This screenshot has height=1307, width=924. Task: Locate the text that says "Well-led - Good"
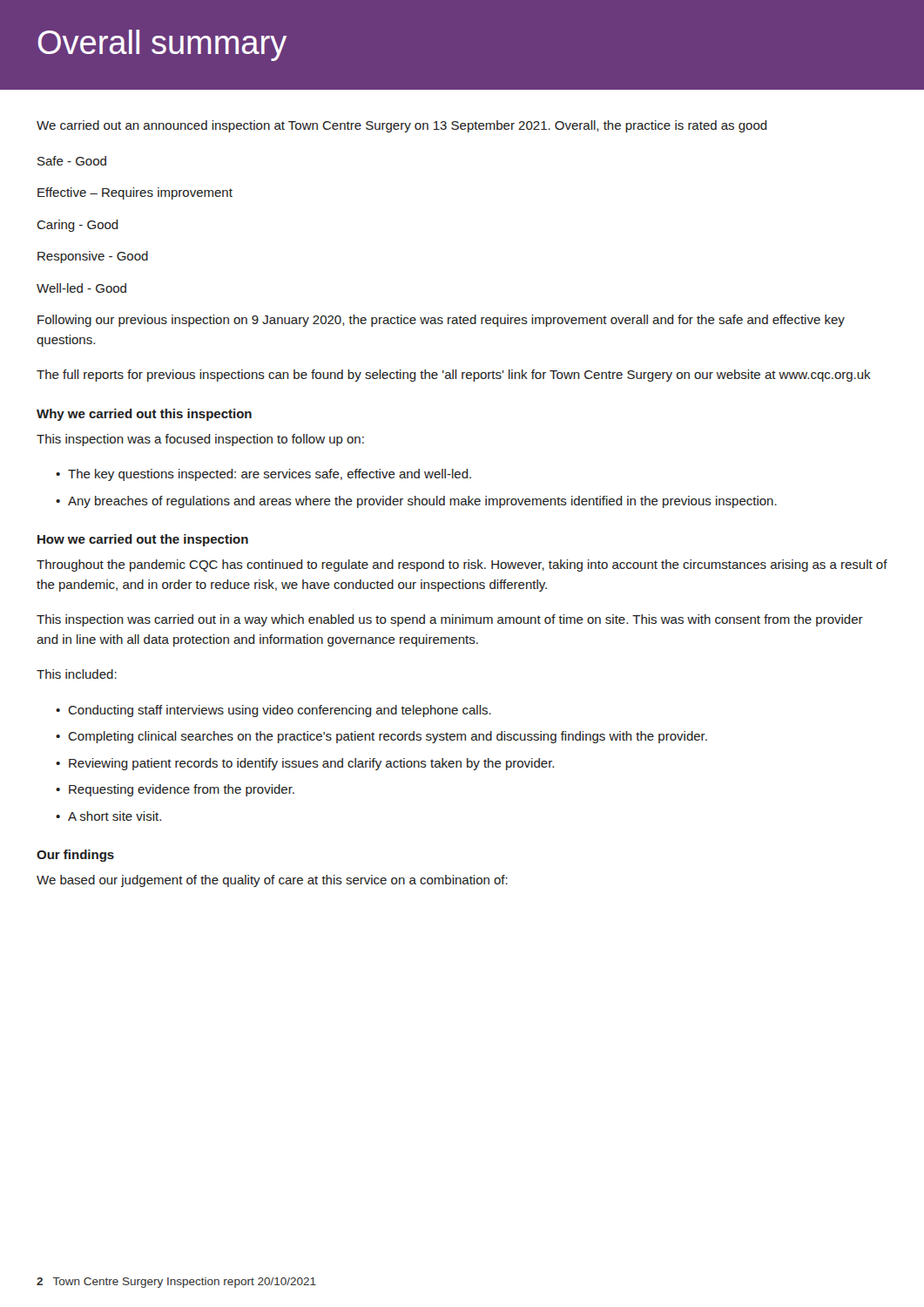[82, 288]
